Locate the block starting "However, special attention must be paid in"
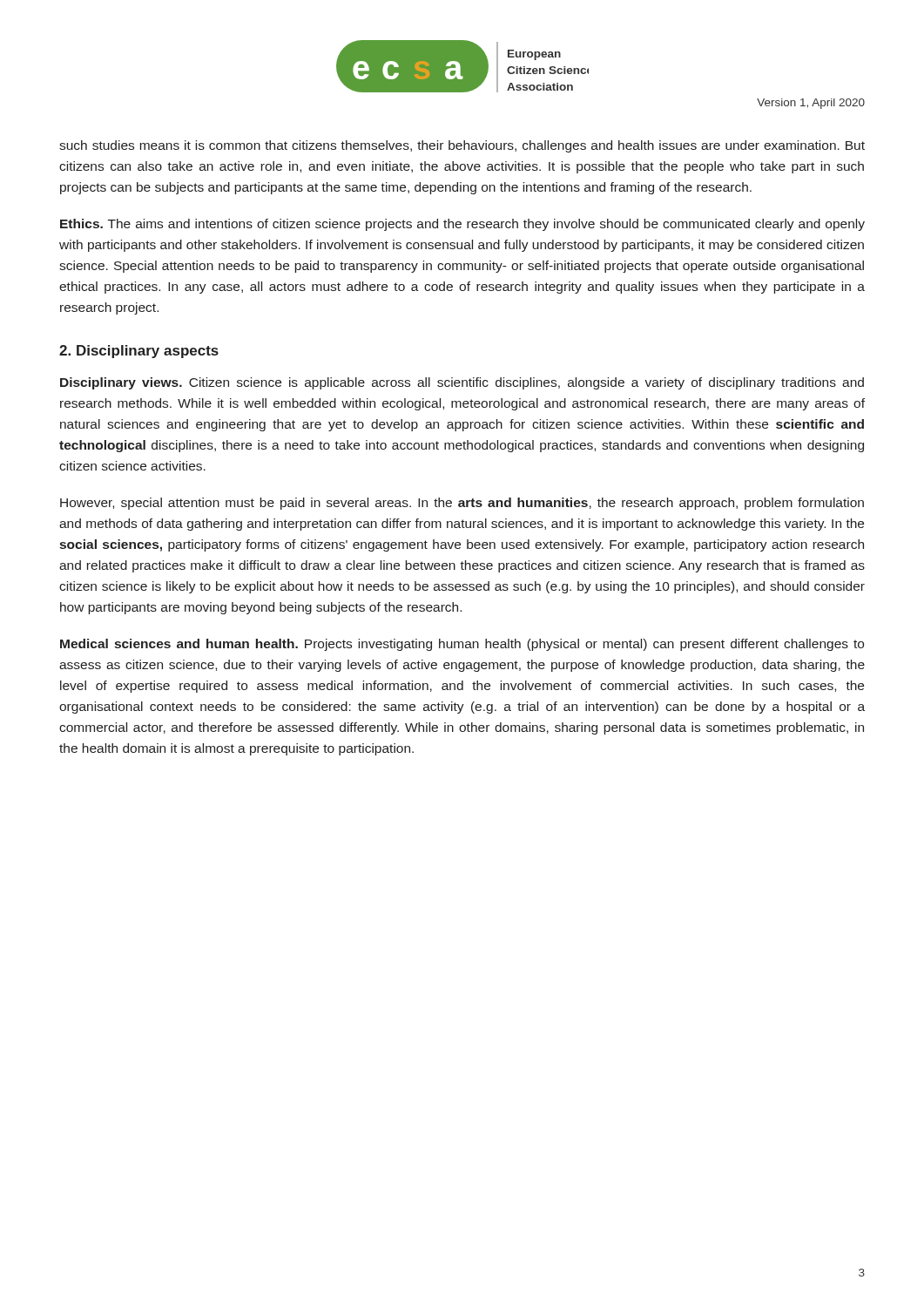 [462, 555]
